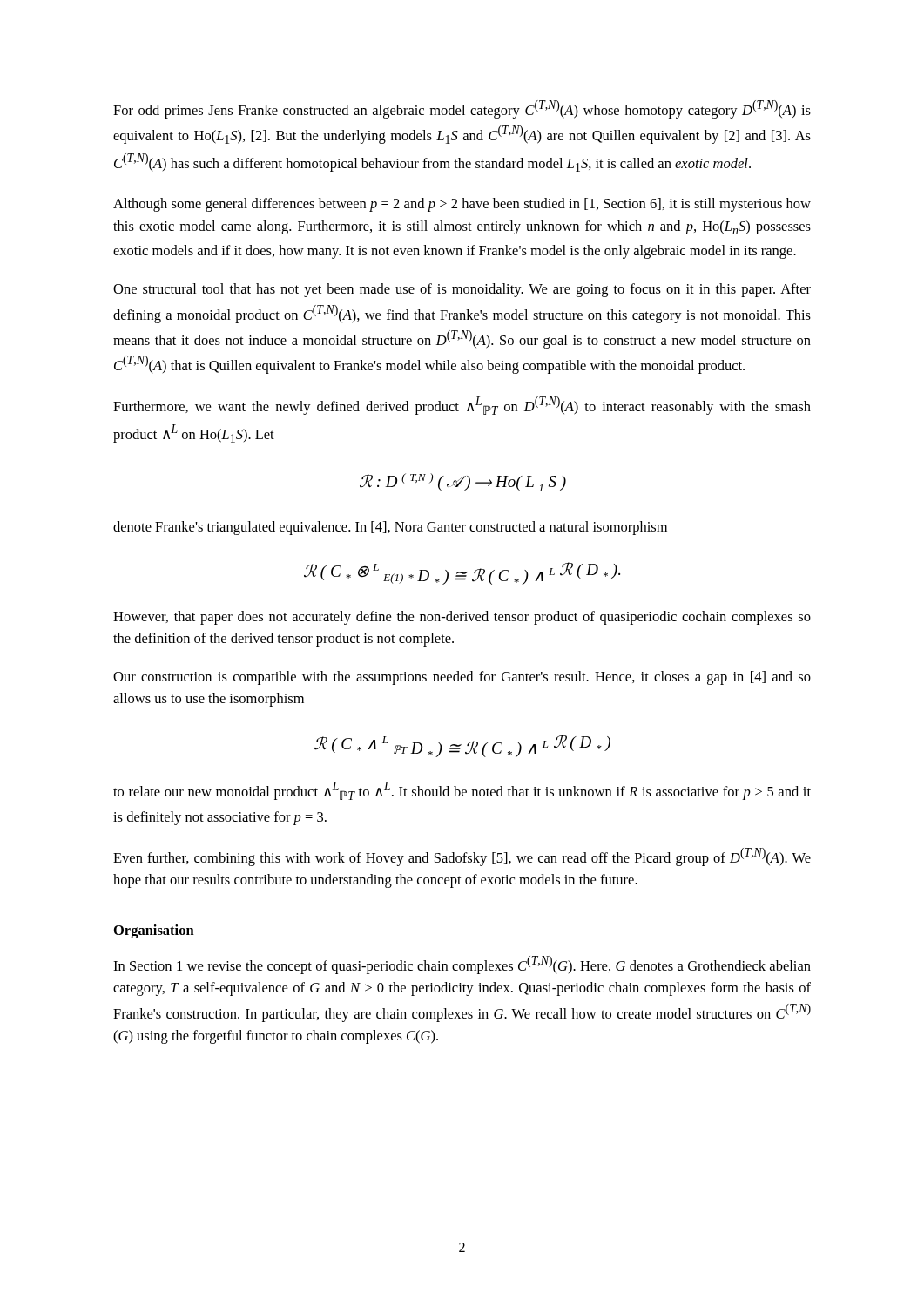This screenshot has width=924, height=1307.
Task: Where is the formula that starts "ℛ : D ( T,N"?
Action: click(462, 480)
